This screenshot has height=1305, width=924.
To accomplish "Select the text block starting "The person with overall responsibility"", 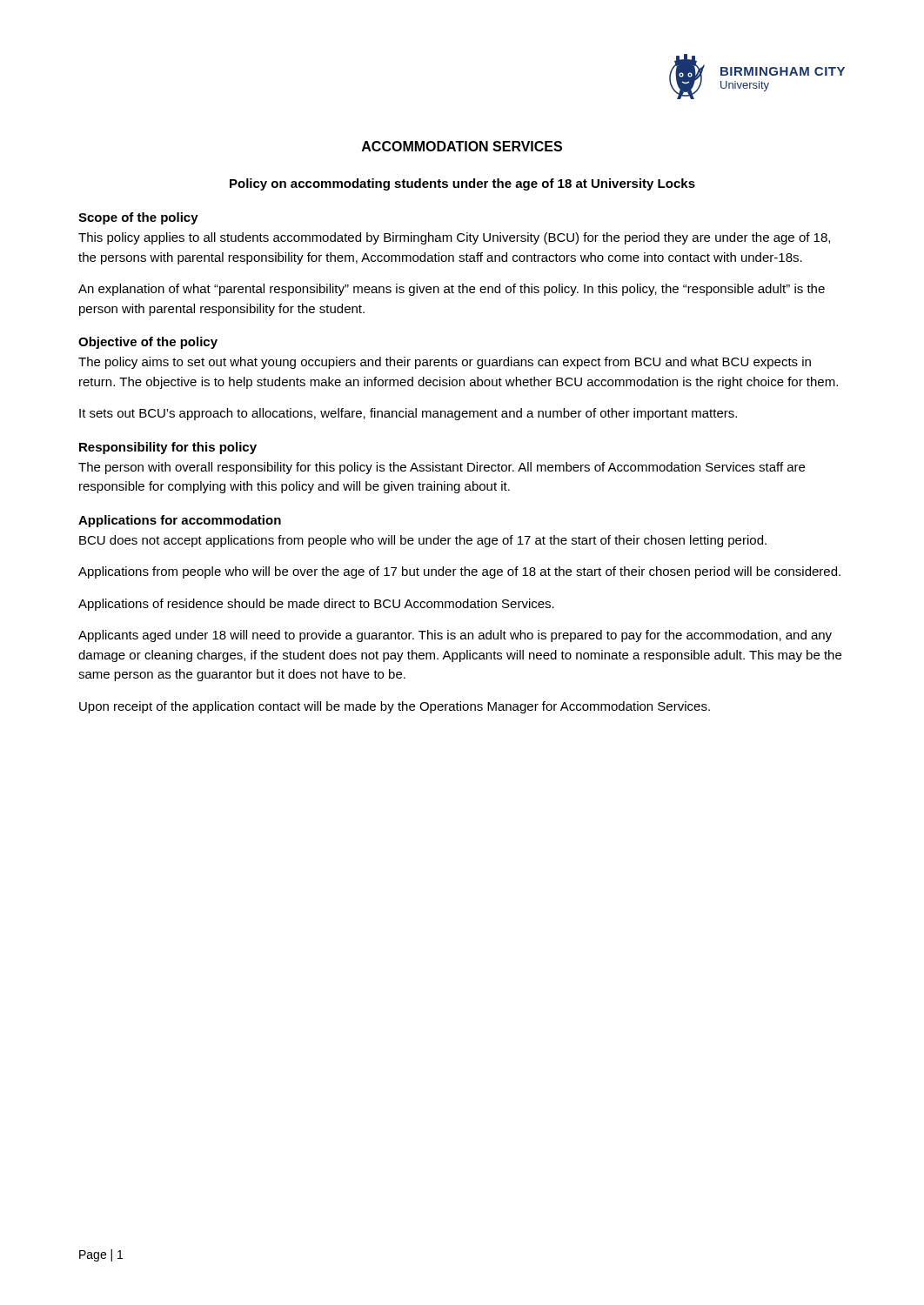I will [x=442, y=476].
